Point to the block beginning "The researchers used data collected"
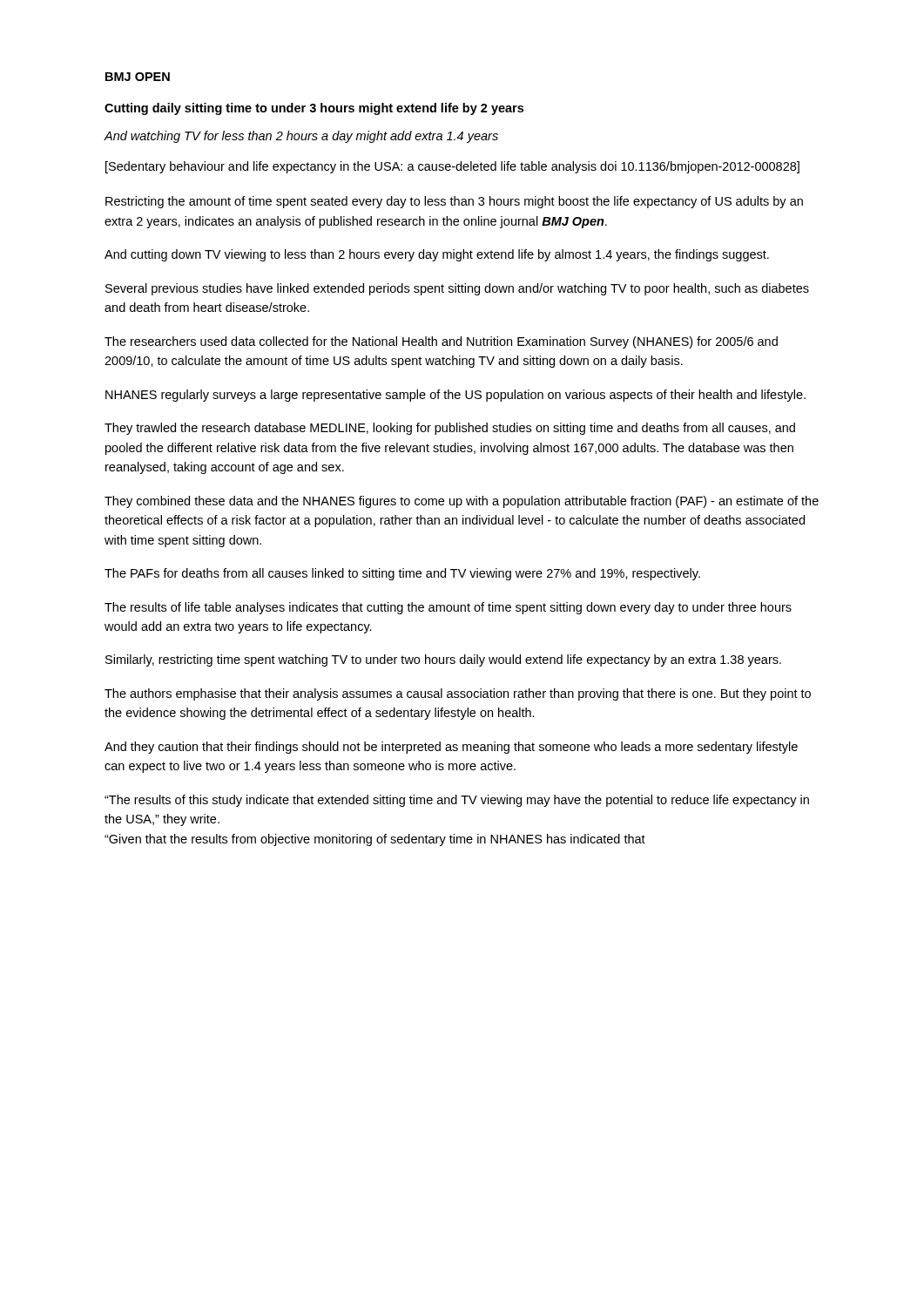The height and width of the screenshot is (1307, 924). coord(441,351)
